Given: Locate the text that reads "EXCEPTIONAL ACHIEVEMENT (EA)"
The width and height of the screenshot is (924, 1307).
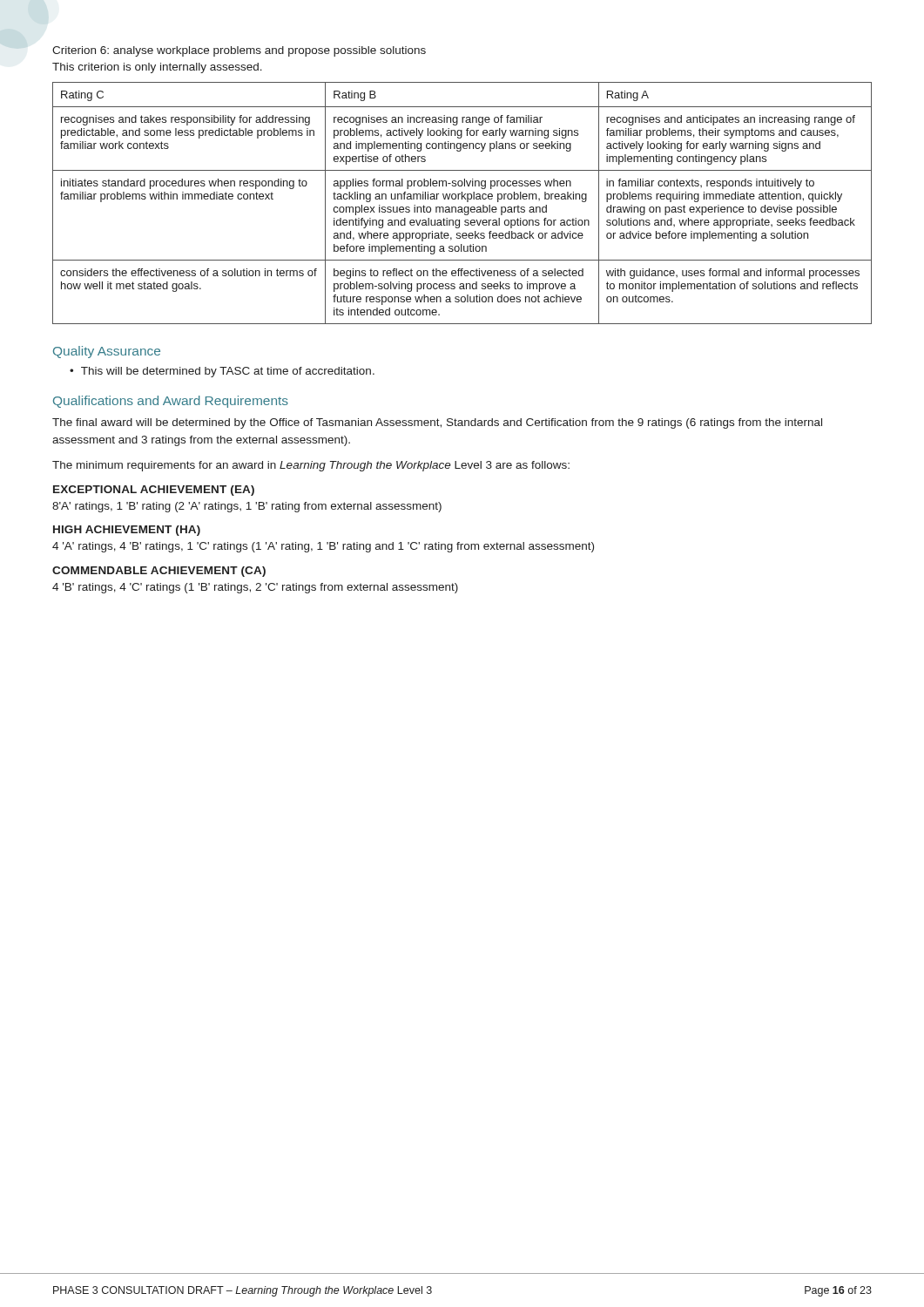Looking at the screenshot, I should (154, 489).
